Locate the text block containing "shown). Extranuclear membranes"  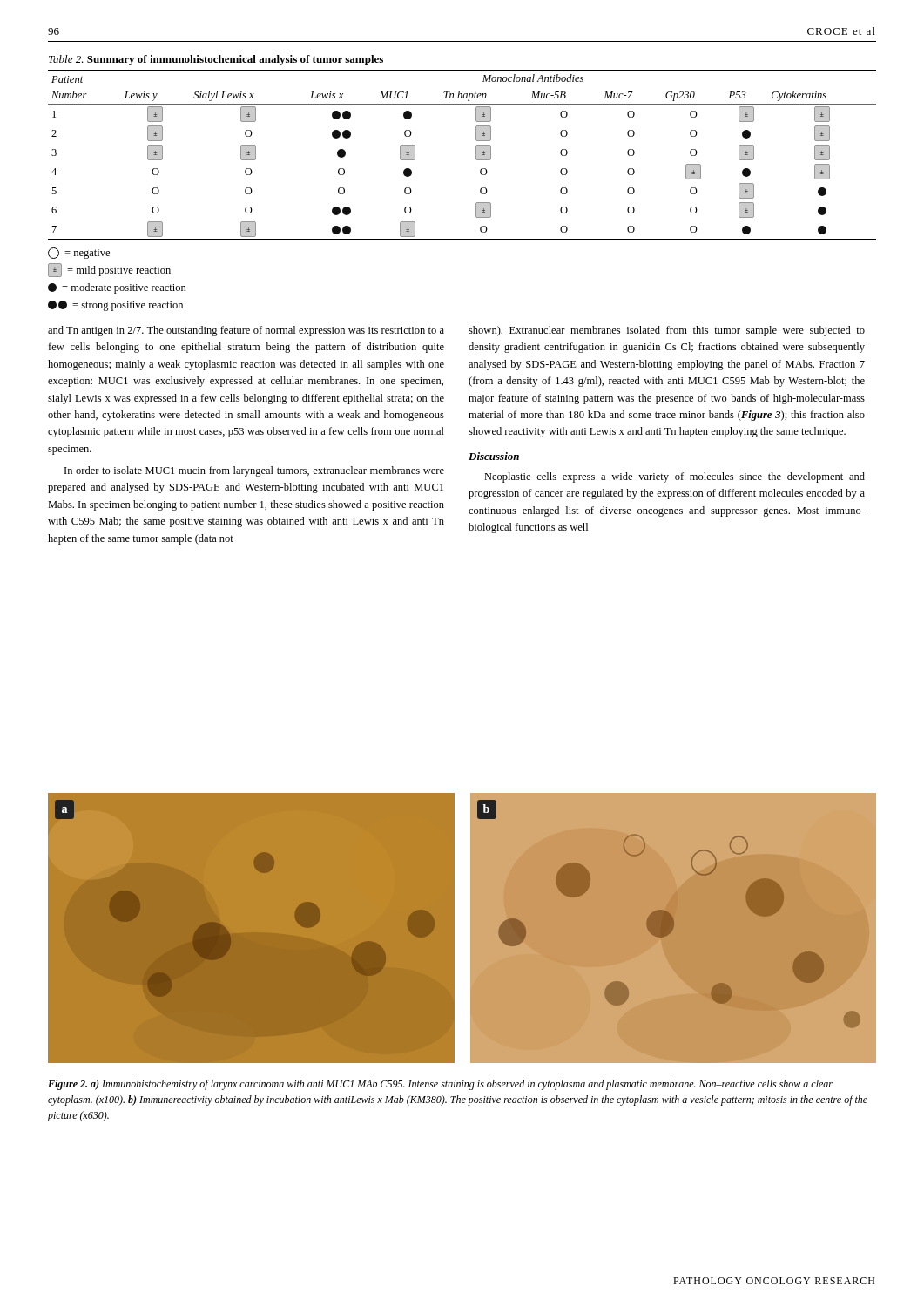click(x=667, y=382)
